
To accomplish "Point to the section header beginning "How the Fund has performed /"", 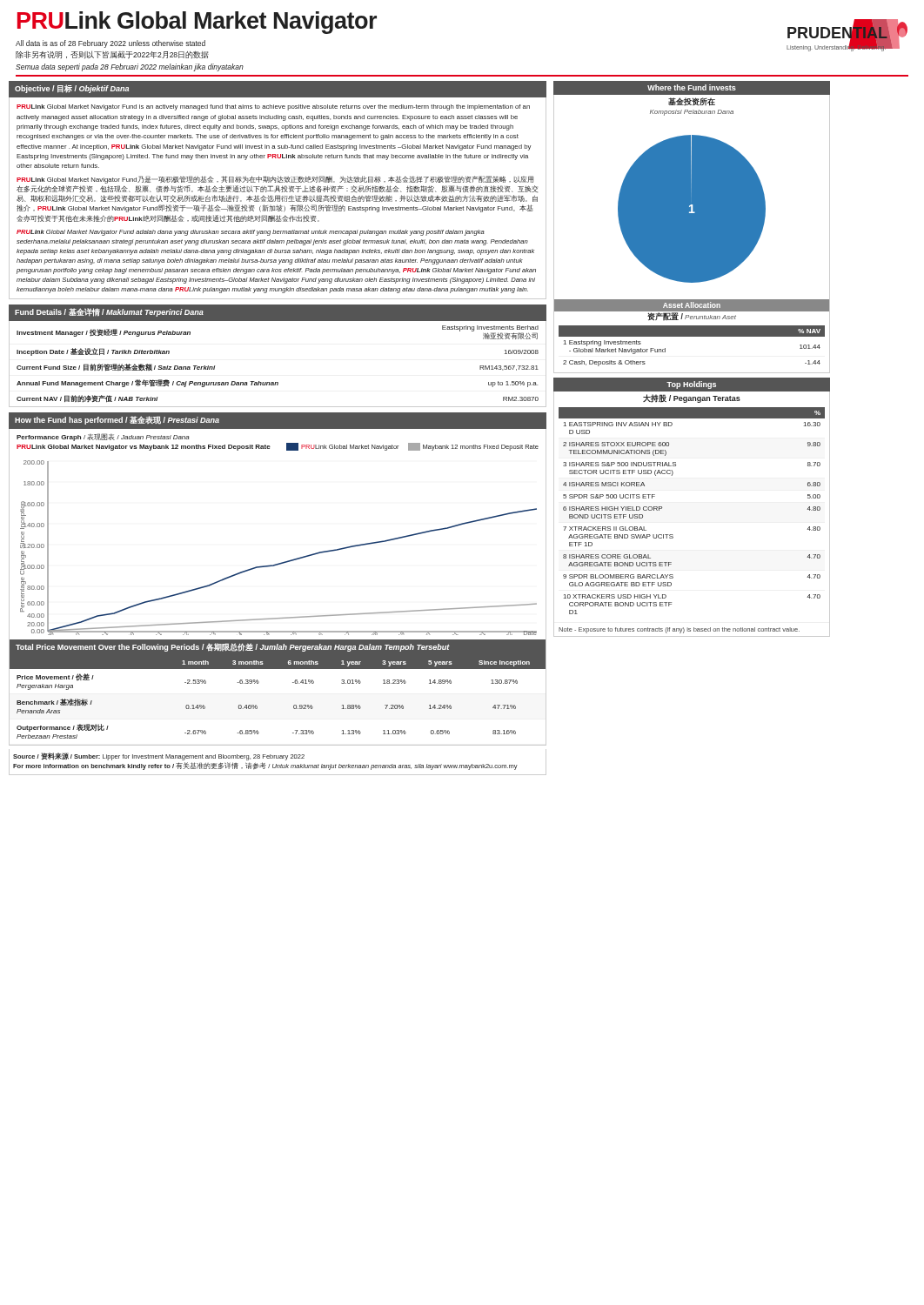I will 117,420.
